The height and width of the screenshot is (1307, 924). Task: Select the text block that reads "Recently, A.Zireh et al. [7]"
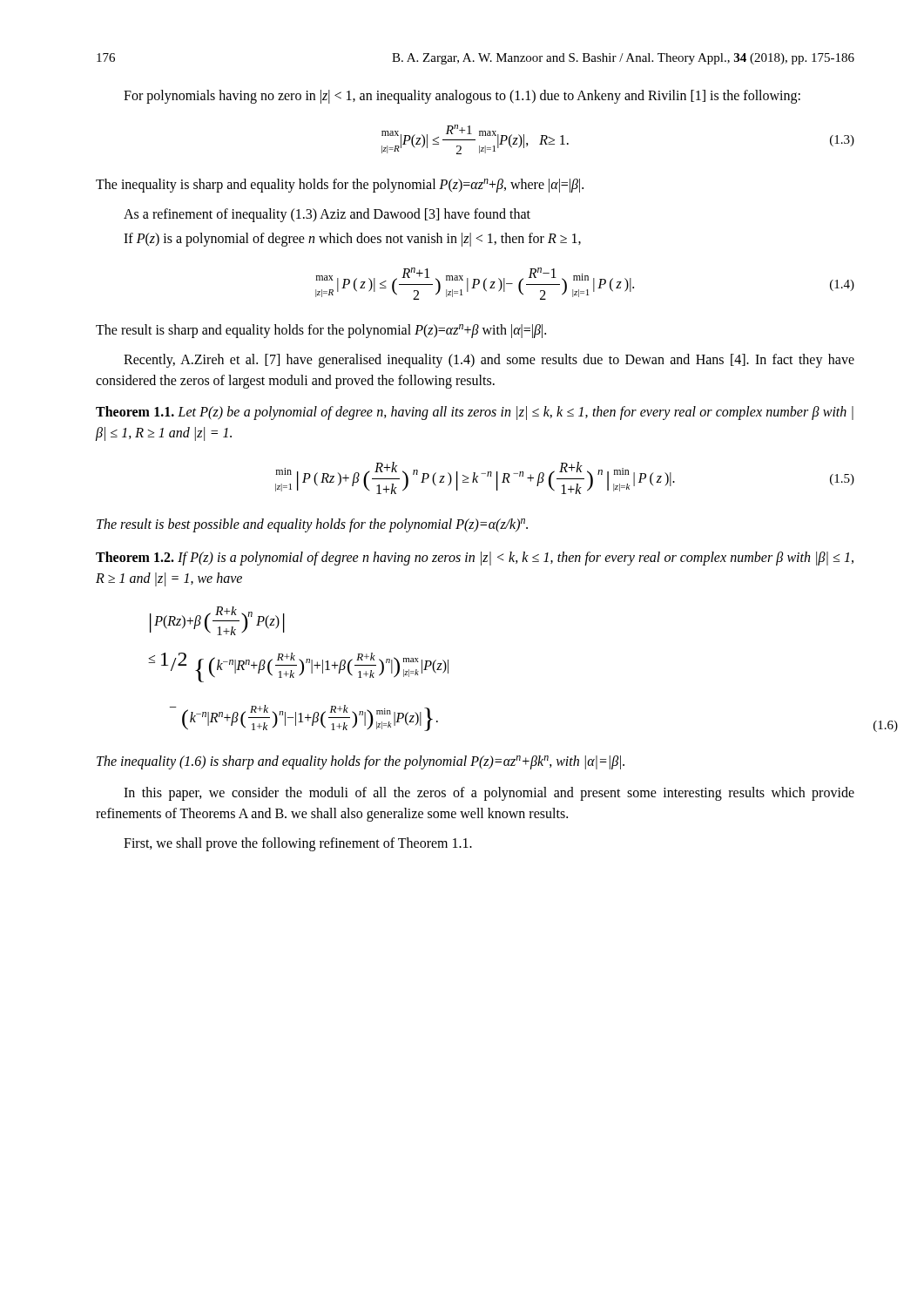click(475, 369)
